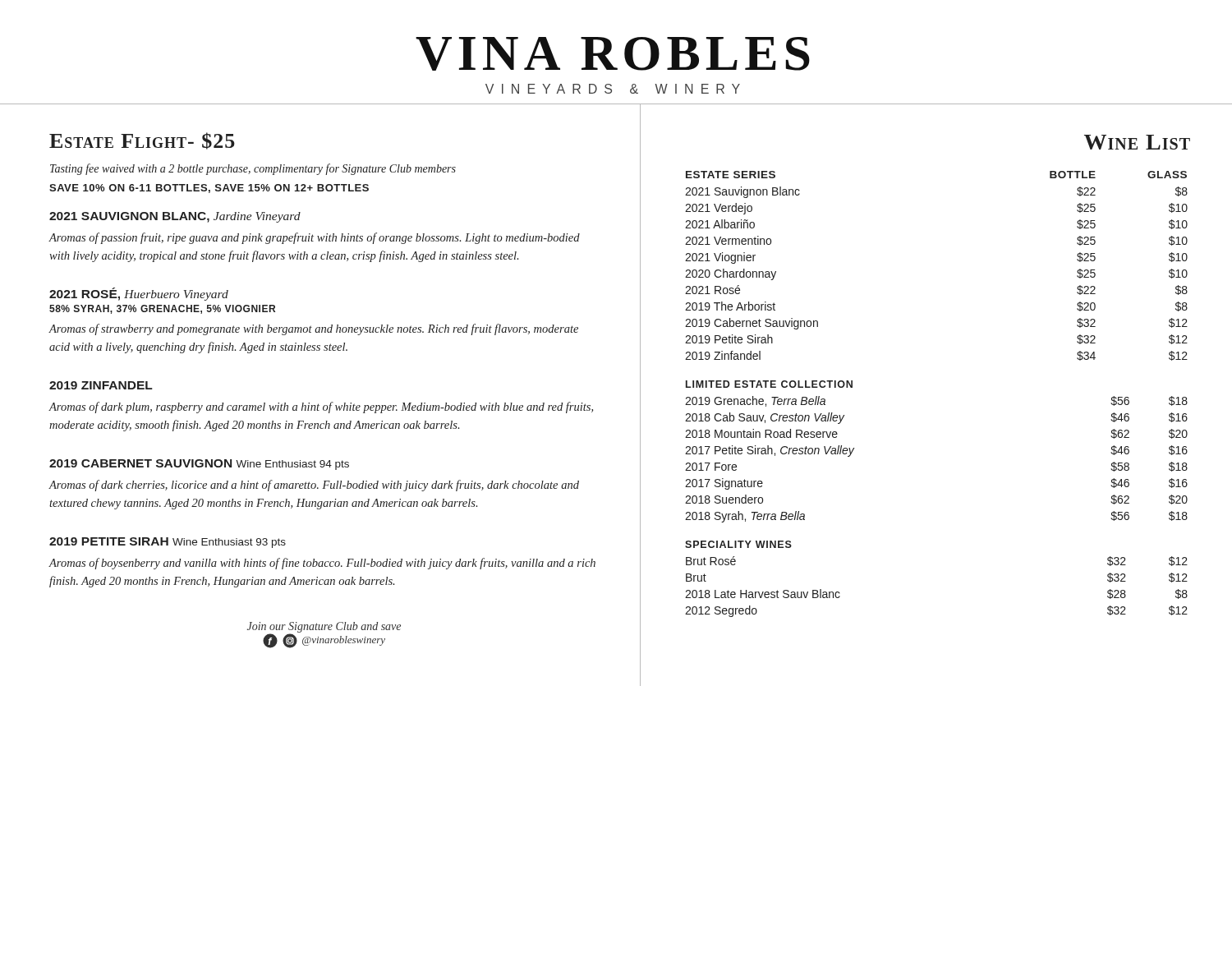Locate the table with the text "Brut Rosé"

[x=936, y=573]
